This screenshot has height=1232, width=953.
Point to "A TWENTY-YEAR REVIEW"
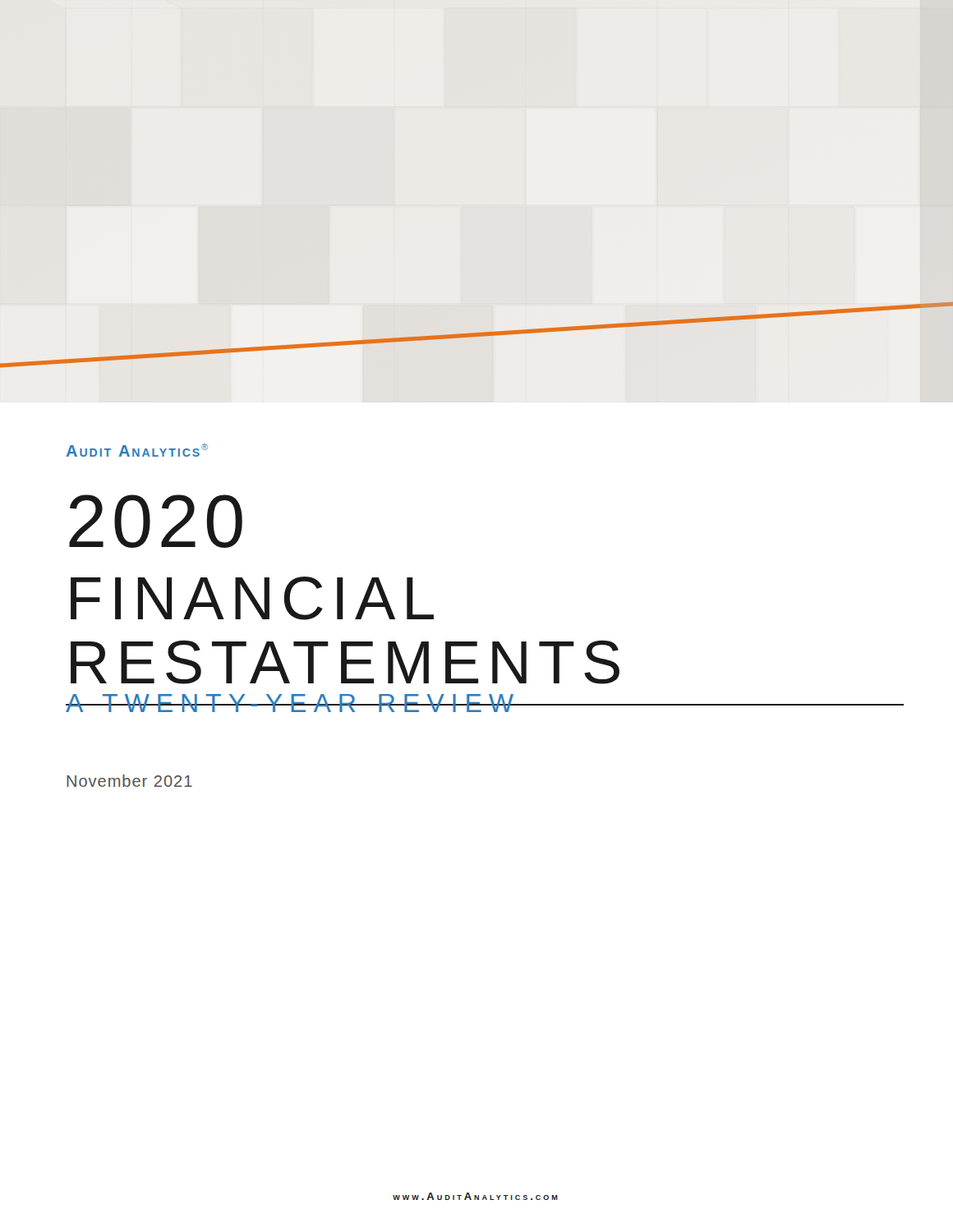click(293, 703)
